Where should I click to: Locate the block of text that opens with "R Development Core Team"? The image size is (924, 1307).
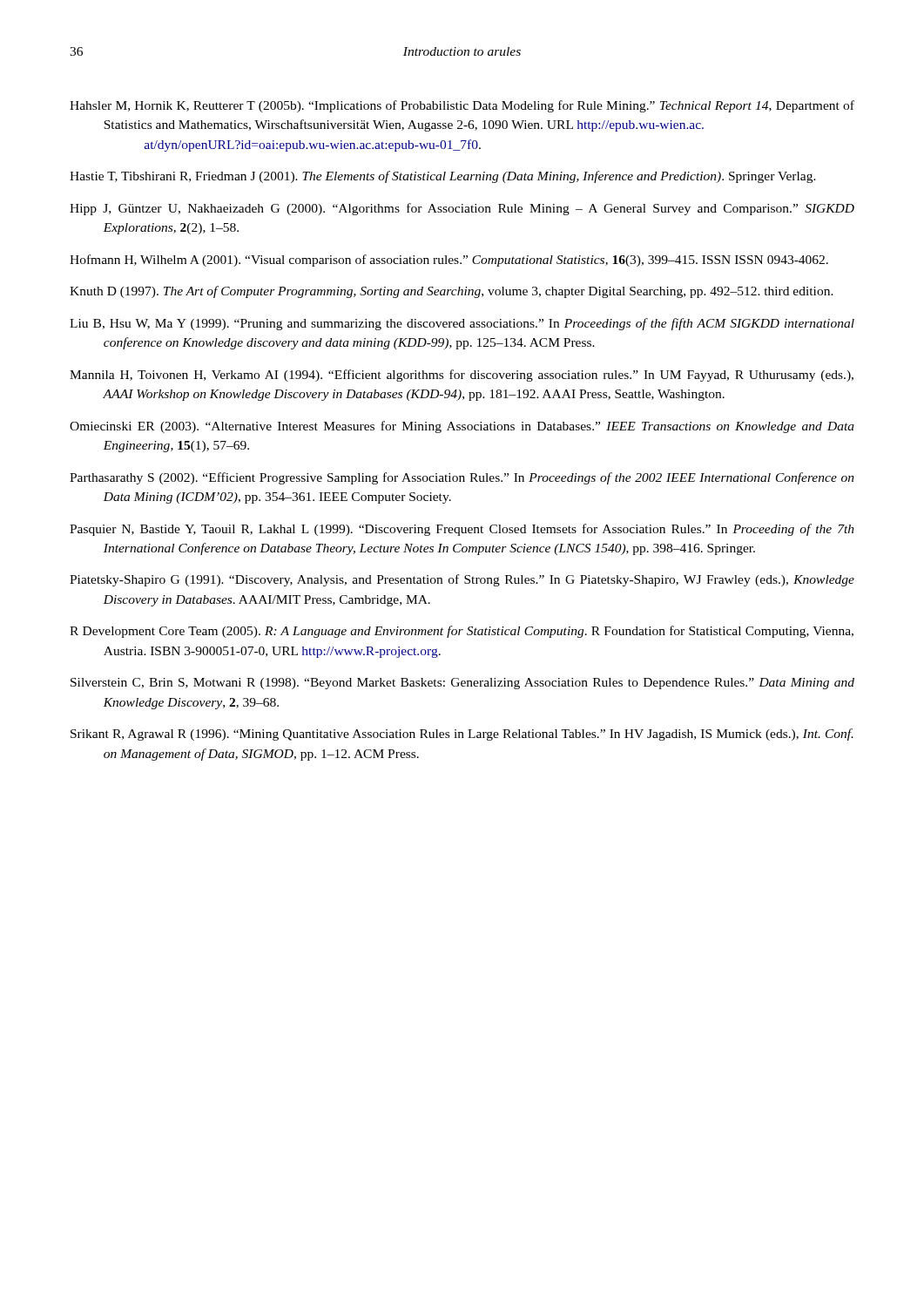(462, 641)
